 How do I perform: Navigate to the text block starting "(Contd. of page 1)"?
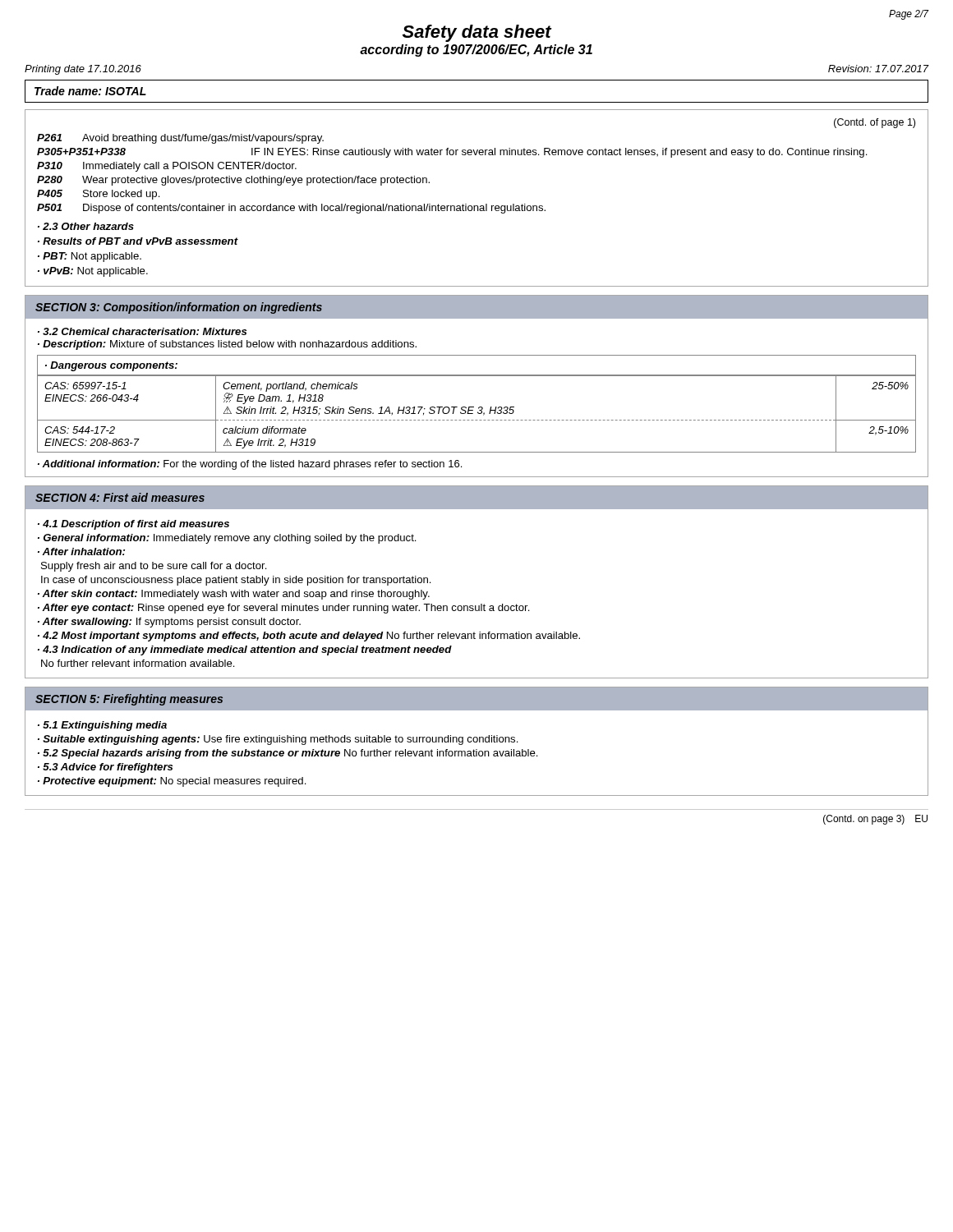pyautogui.click(x=476, y=197)
